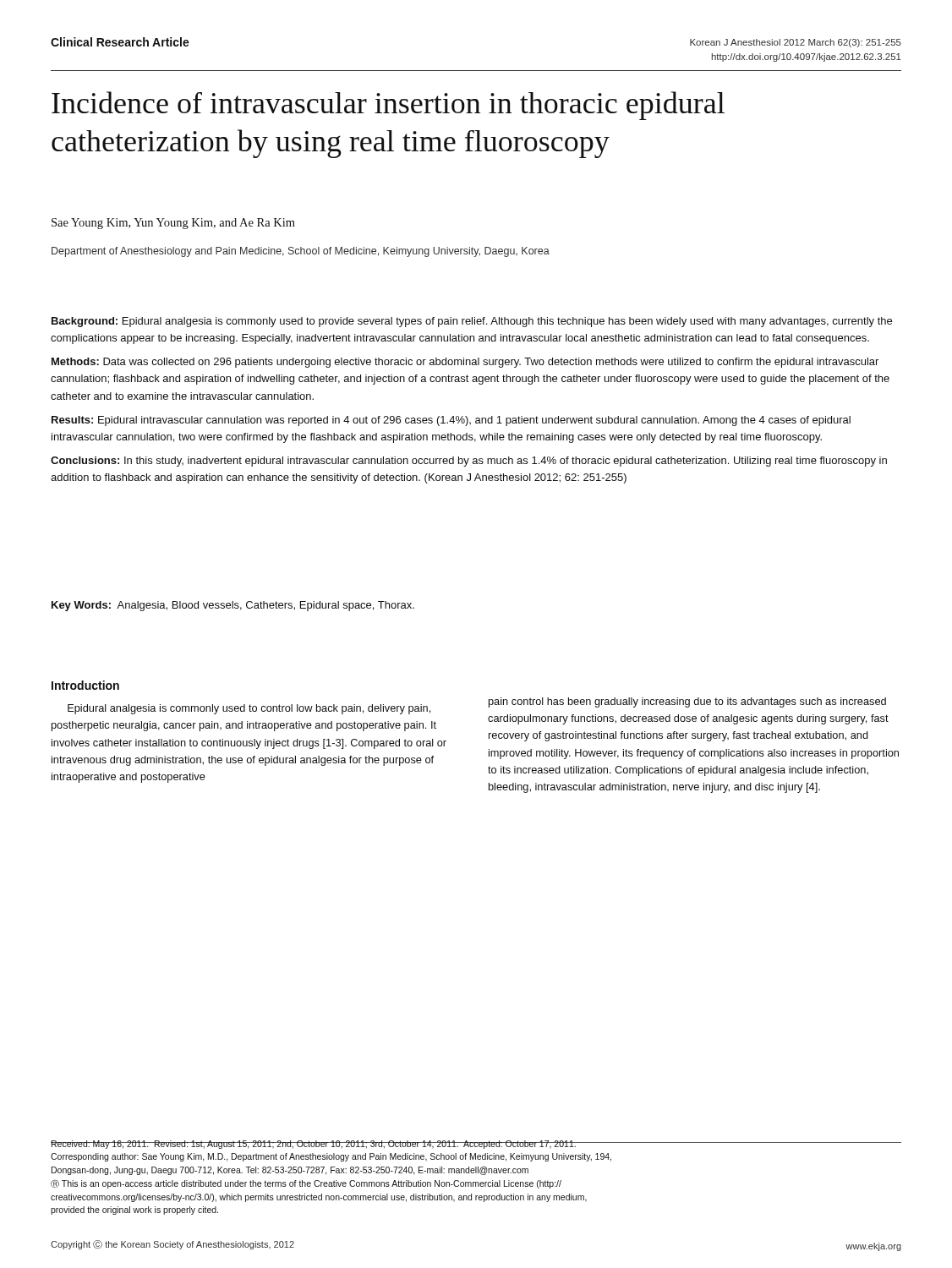Point to the text block starting "Department of Anesthesiology"
The height and width of the screenshot is (1268, 952).
point(300,251)
